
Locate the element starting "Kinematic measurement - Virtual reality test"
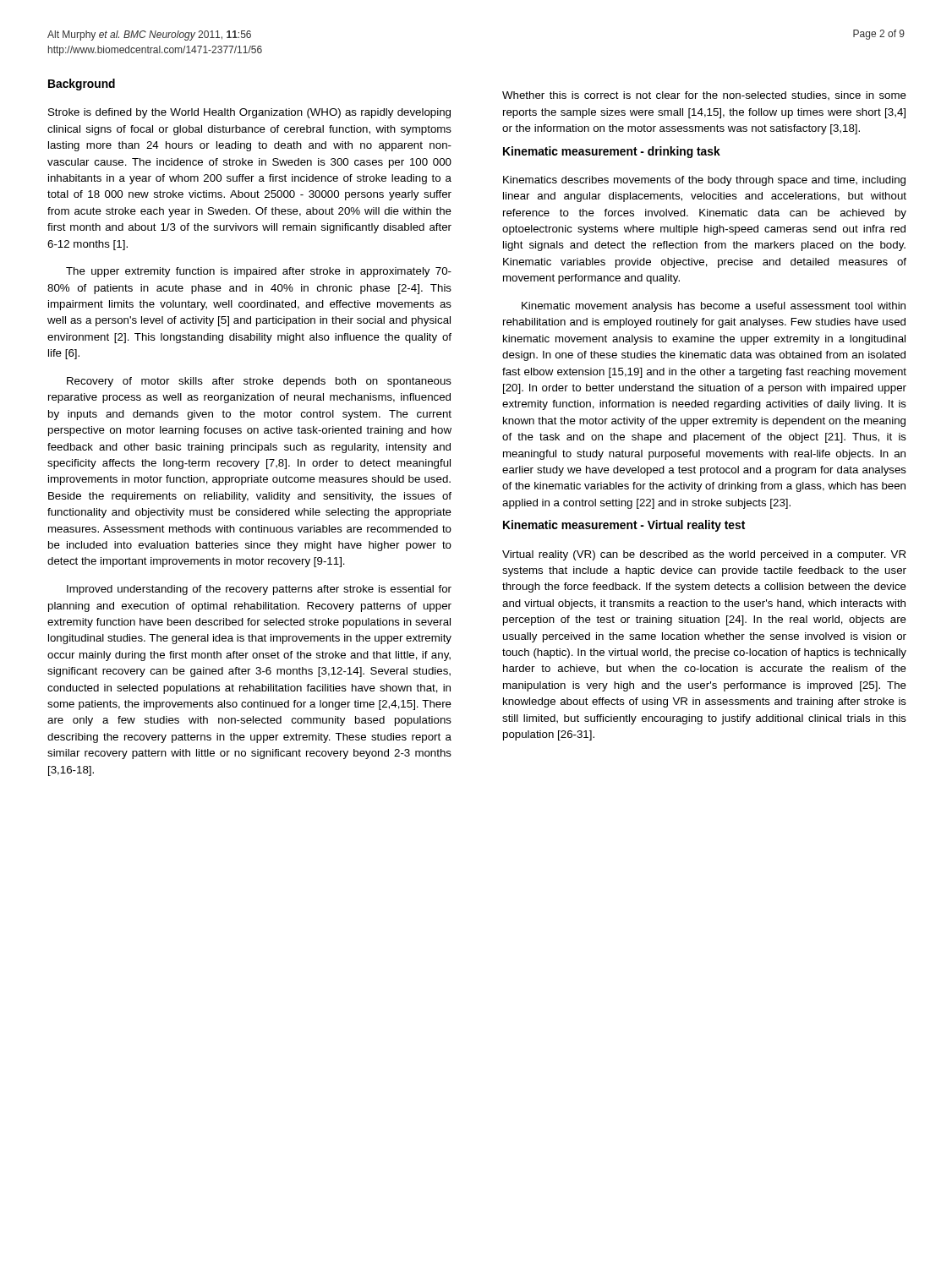(624, 526)
